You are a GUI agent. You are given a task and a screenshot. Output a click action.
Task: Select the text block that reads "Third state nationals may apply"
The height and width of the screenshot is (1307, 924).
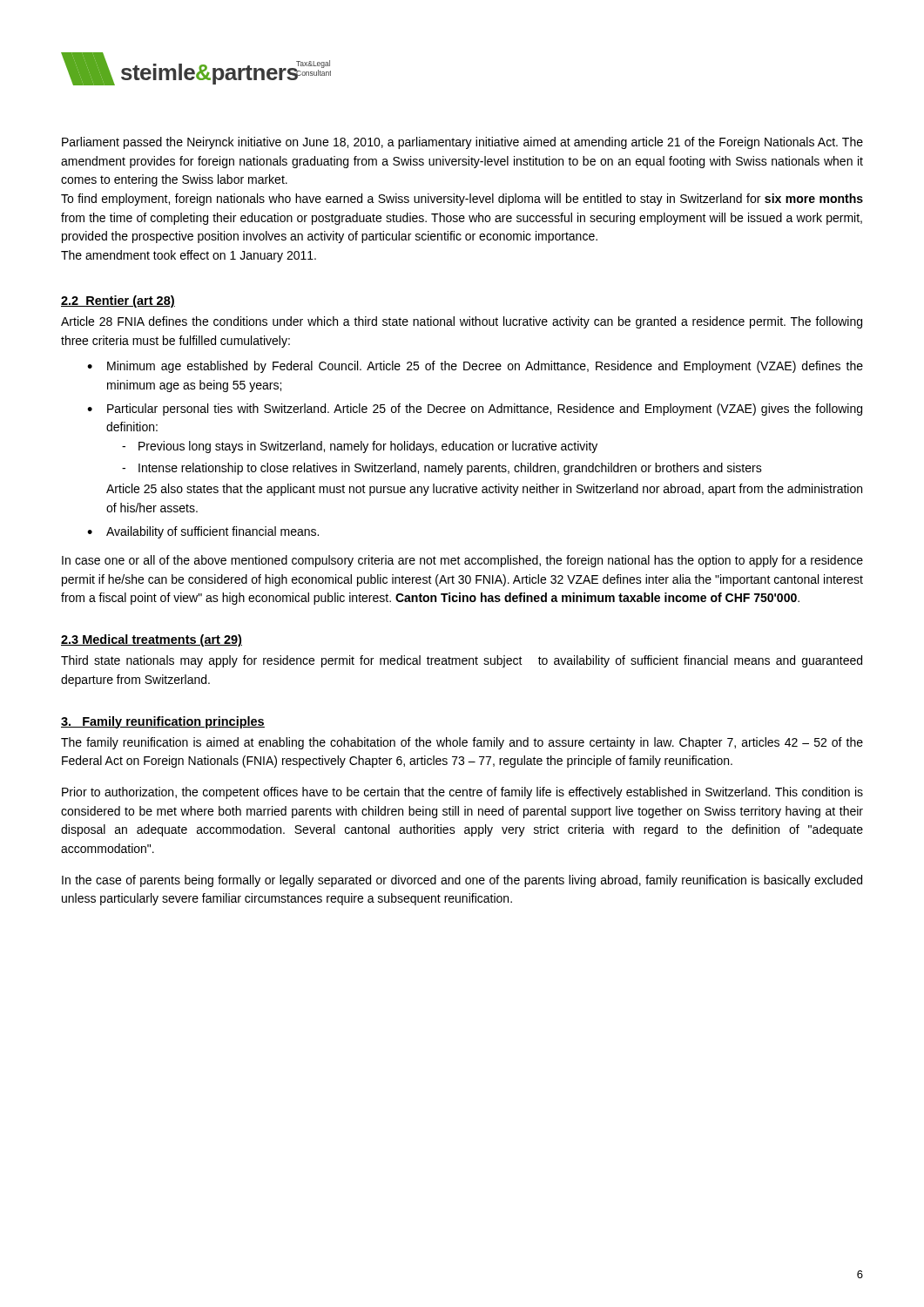coord(462,670)
